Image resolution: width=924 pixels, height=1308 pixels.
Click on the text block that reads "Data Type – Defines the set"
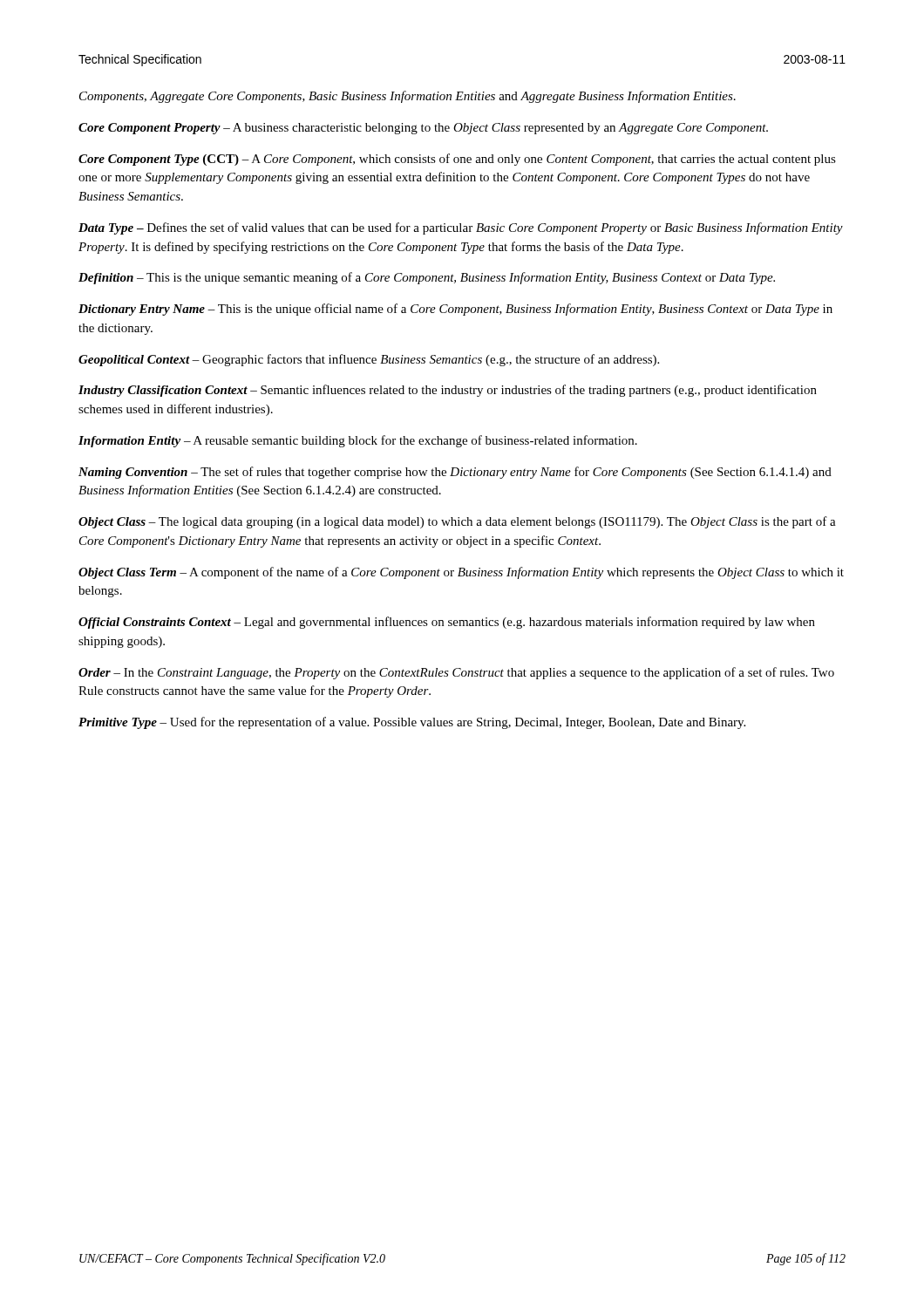[x=460, y=237]
